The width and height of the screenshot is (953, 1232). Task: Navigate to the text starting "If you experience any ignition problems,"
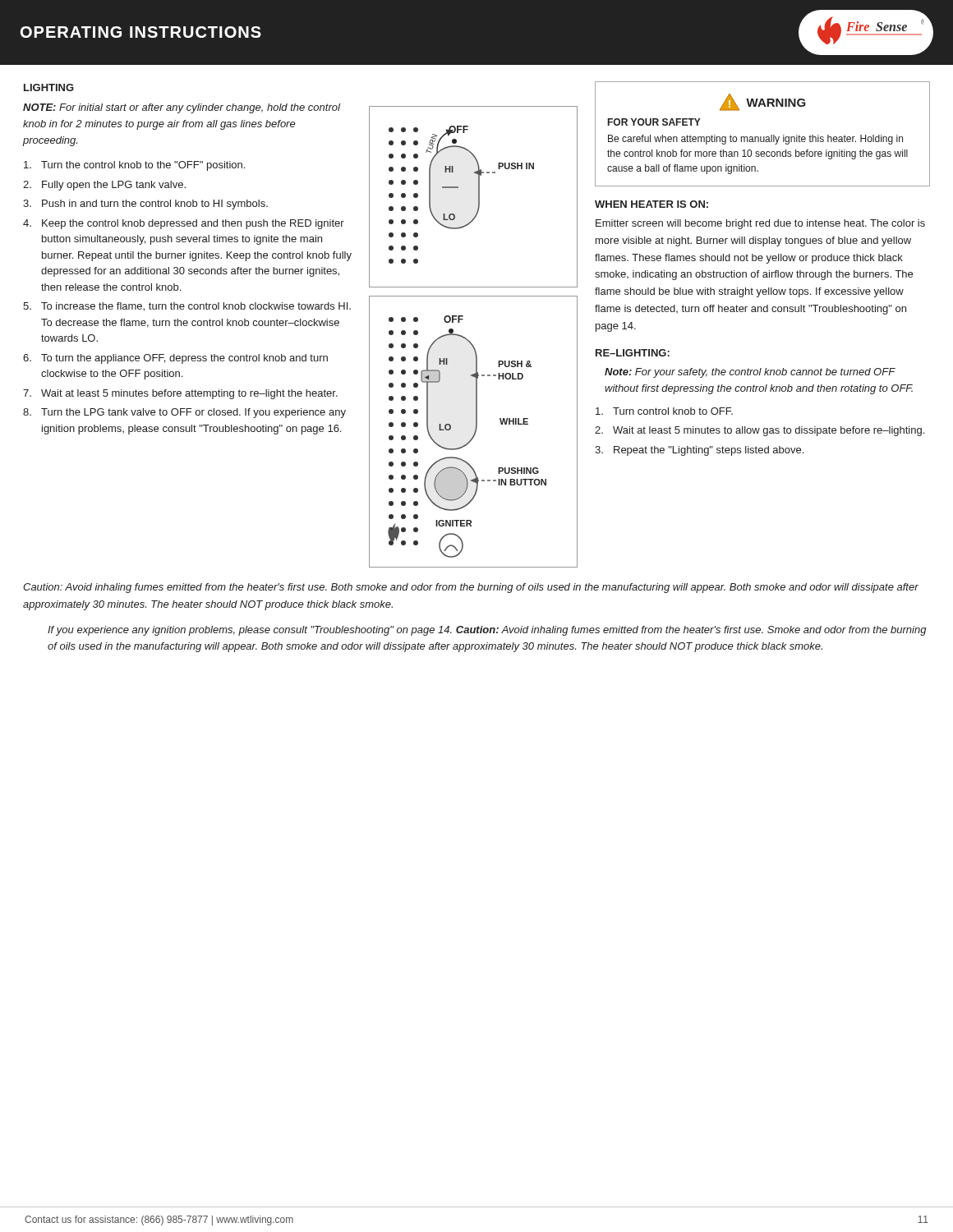(487, 638)
